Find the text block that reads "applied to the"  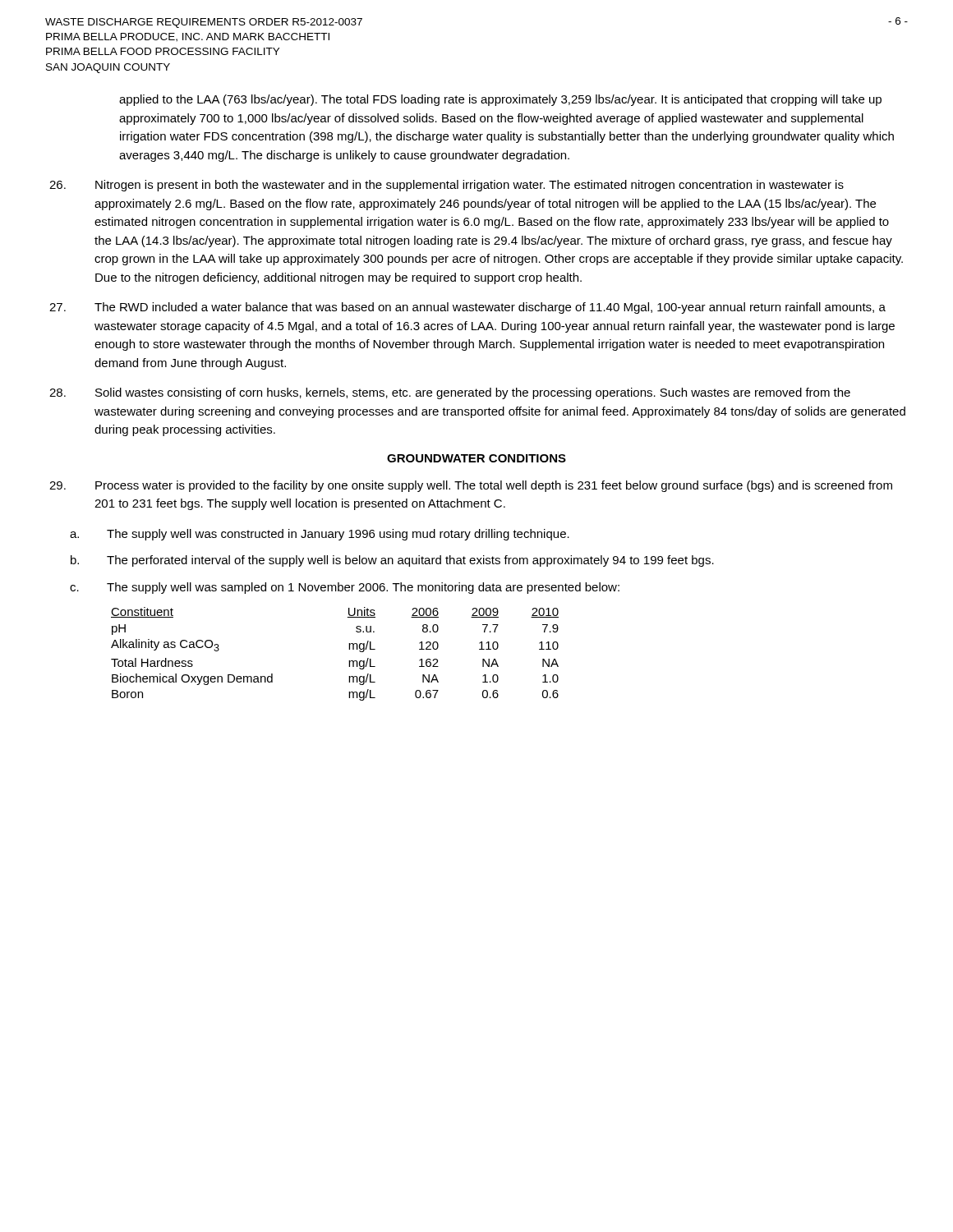(x=507, y=127)
